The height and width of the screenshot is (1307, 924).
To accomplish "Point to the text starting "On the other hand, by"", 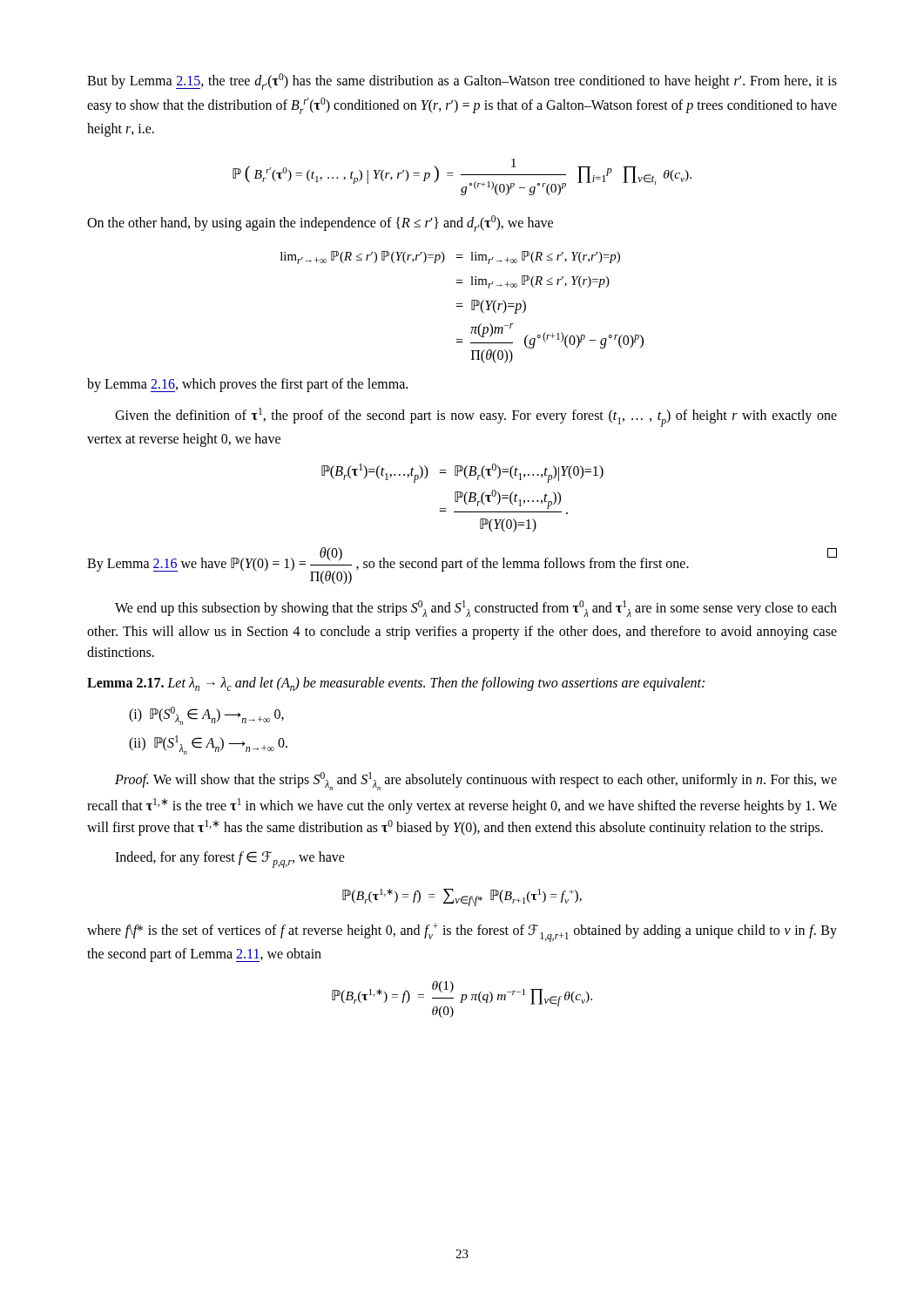I will (320, 223).
